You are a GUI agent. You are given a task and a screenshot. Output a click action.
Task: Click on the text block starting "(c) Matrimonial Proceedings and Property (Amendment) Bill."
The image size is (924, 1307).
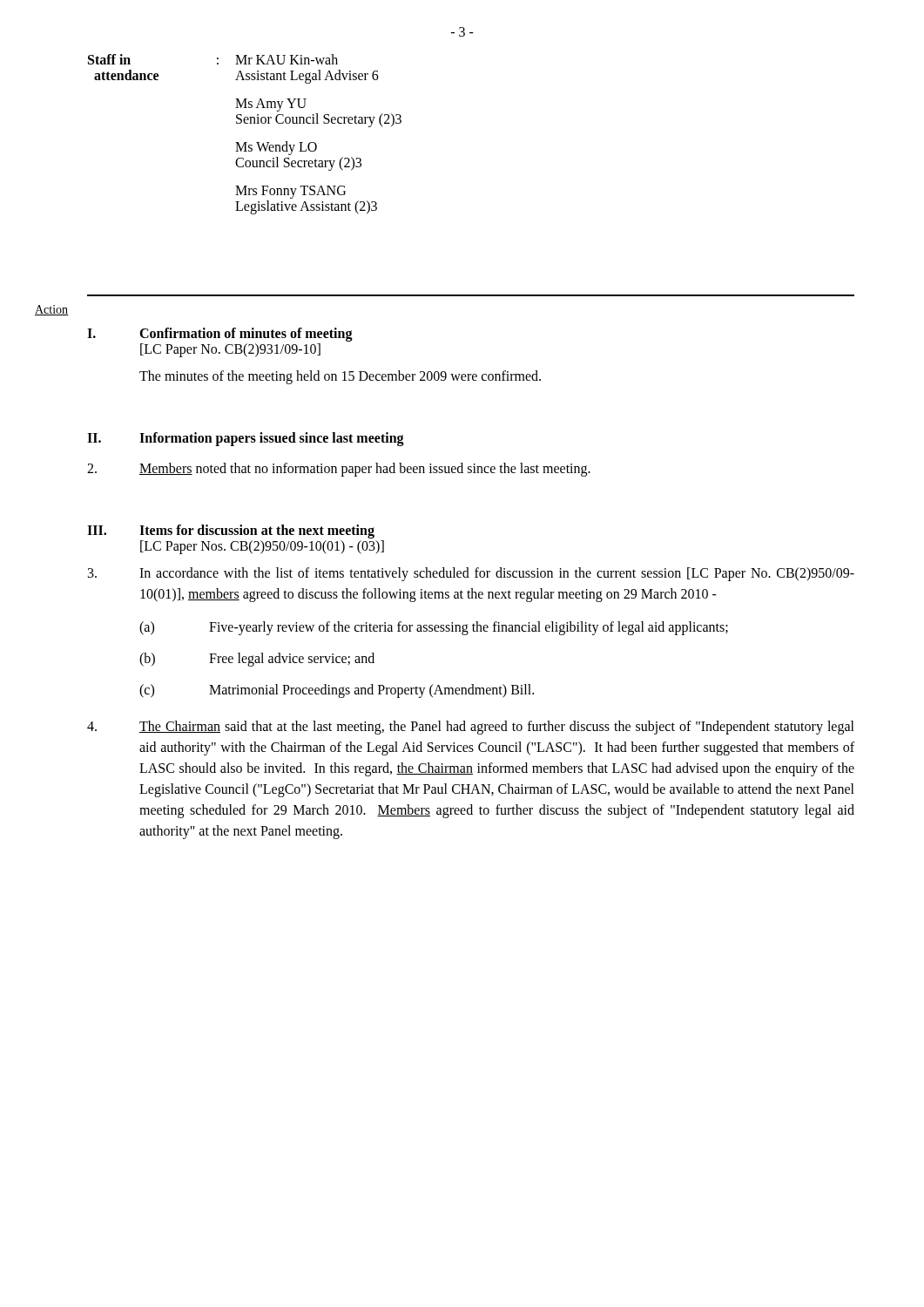(497, 690)
